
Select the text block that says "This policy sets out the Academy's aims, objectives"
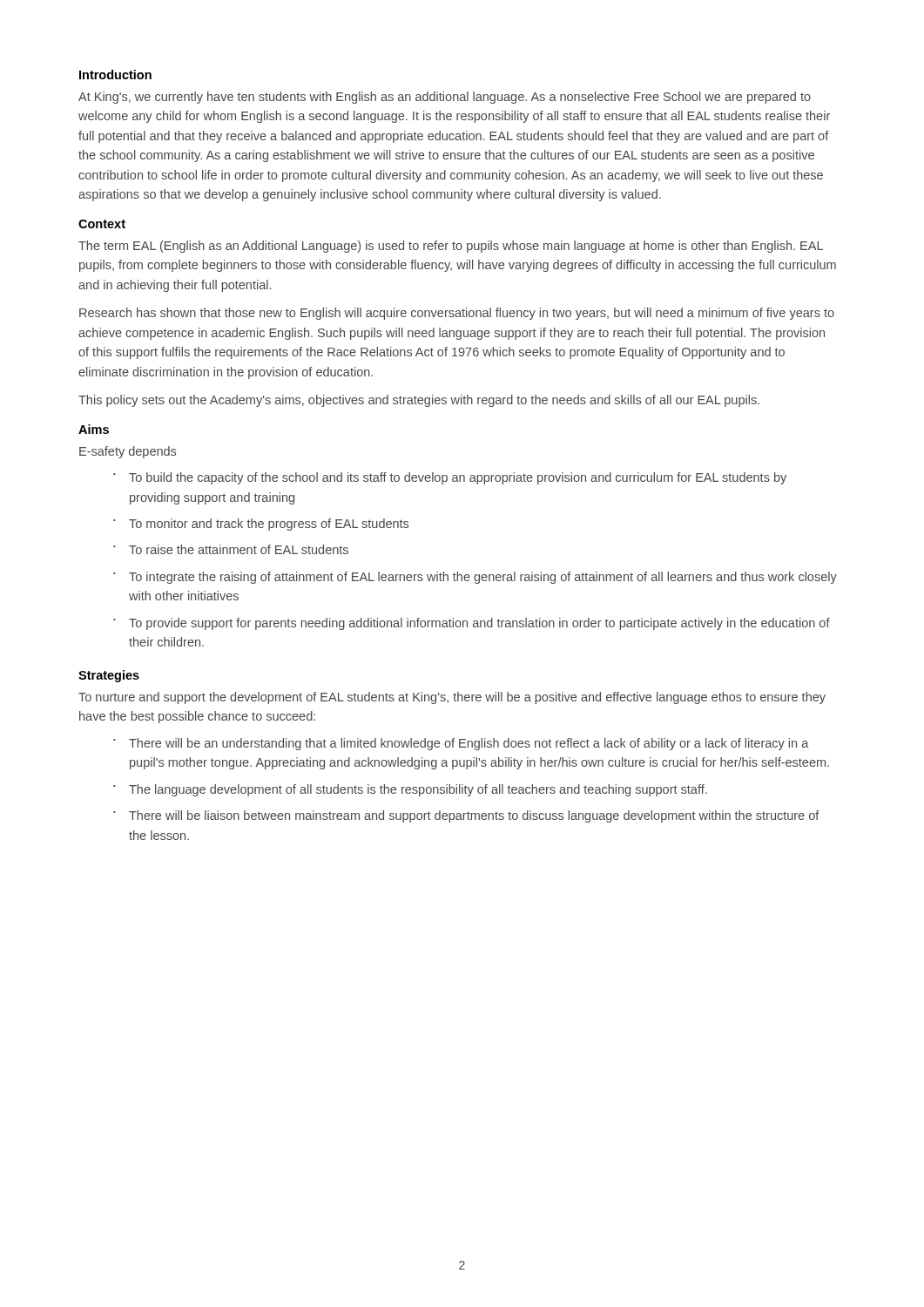[419, 400]
